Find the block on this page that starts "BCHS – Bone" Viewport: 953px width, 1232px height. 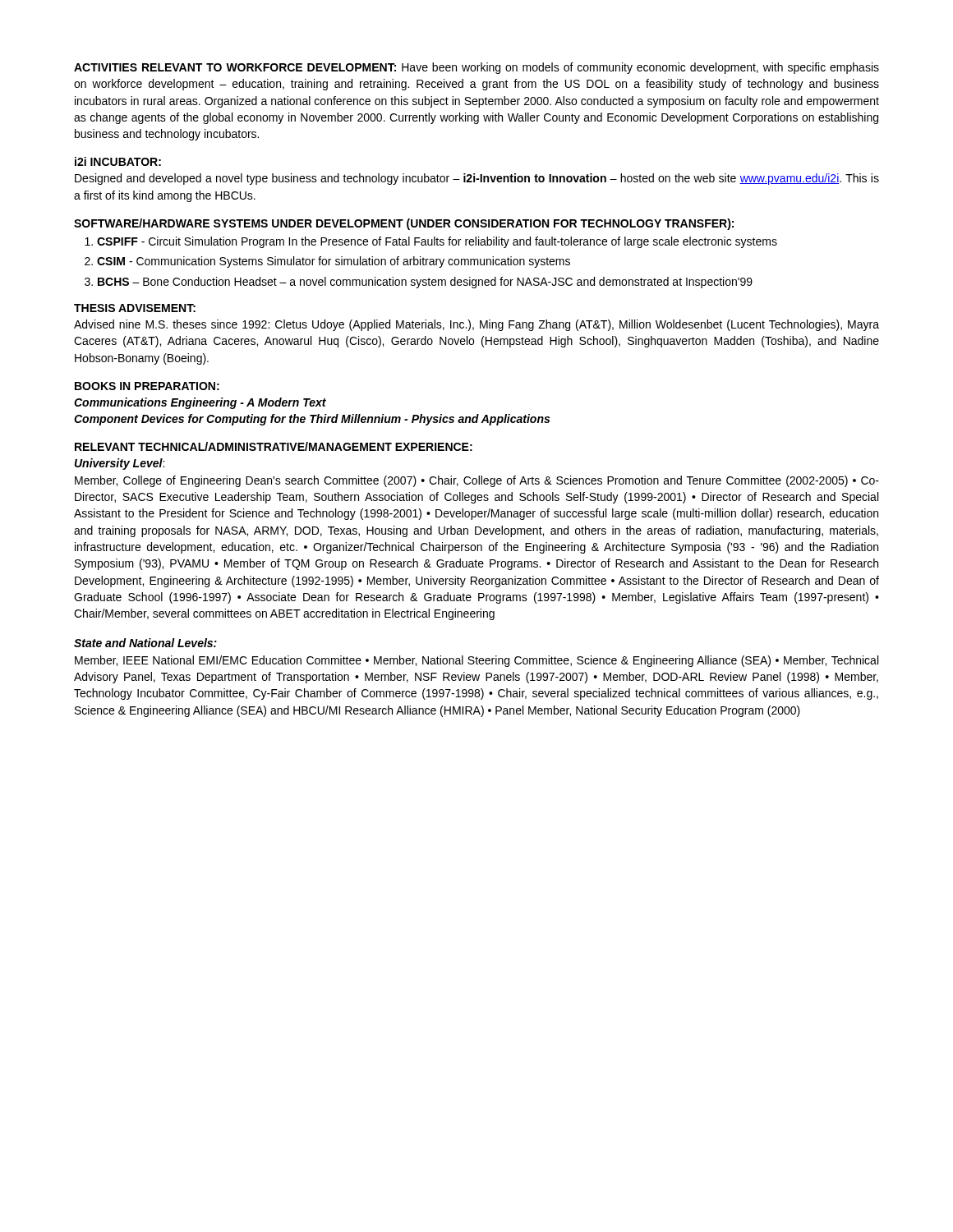click(425, 281)
